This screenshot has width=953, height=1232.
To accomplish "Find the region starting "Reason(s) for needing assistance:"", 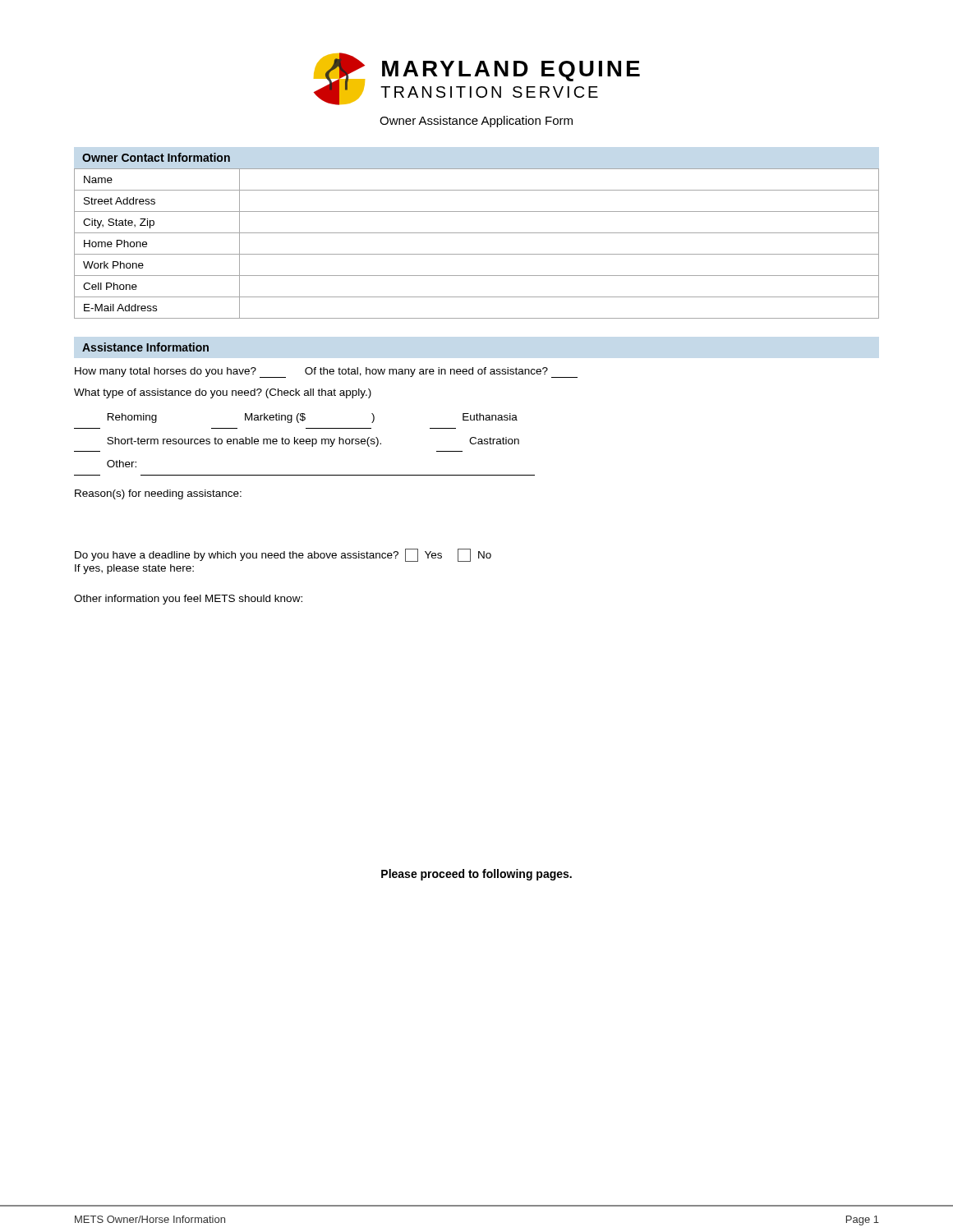I will pos(158,493).
